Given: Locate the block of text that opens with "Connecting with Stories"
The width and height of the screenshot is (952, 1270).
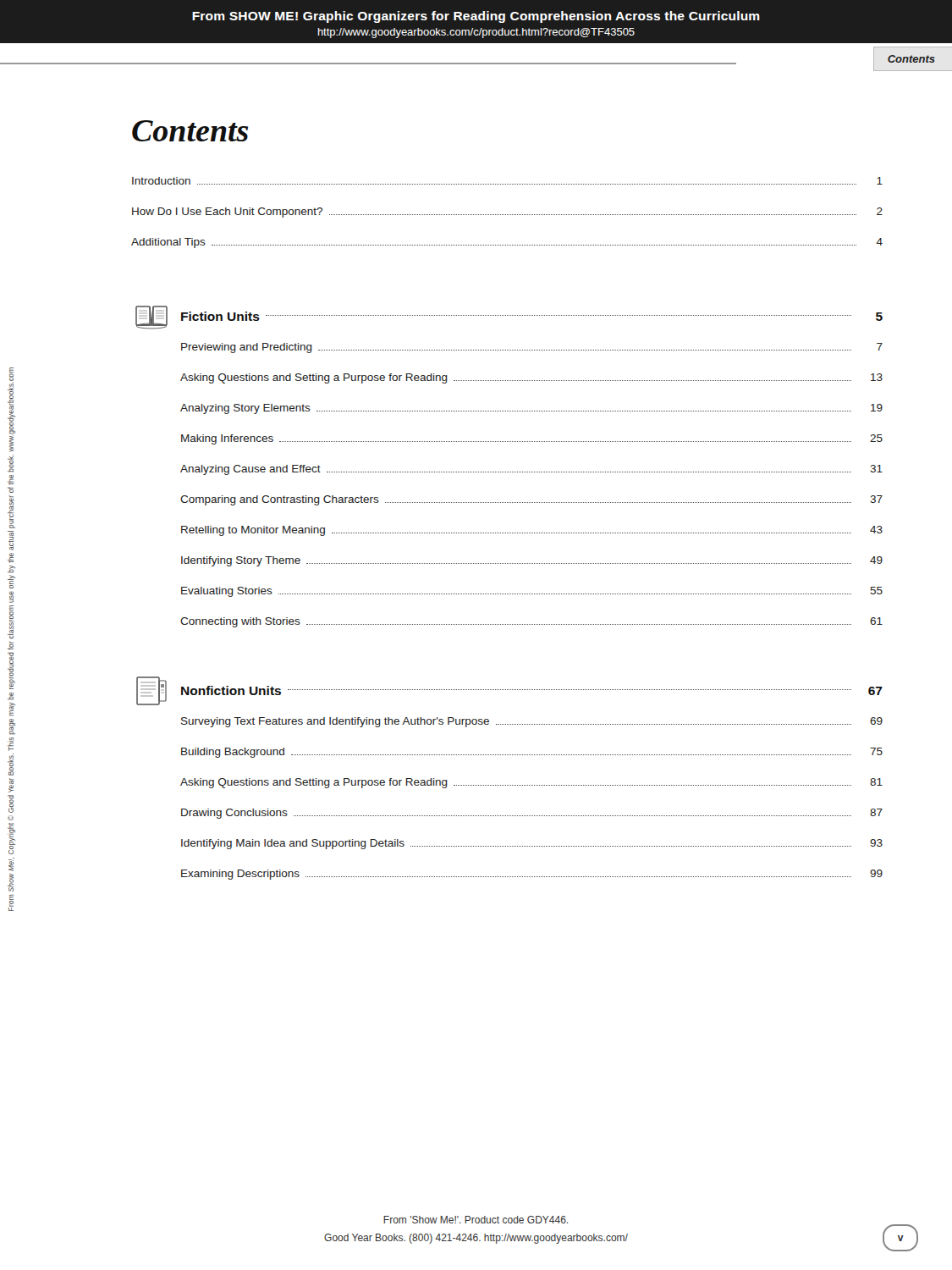Looking at the screenshot, I should [531, 621].
